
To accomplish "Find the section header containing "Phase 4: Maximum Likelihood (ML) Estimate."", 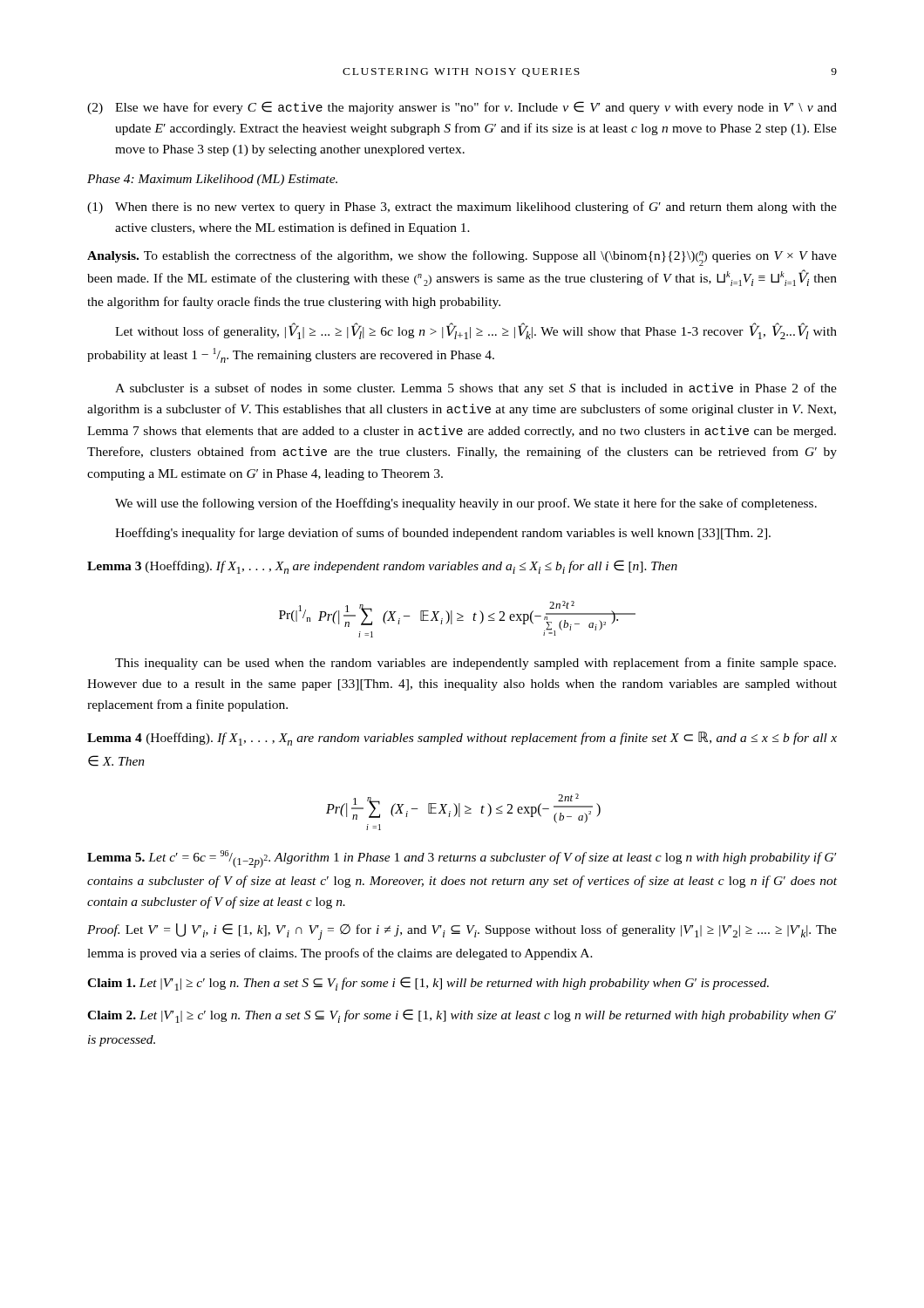I will coord(213,179).
